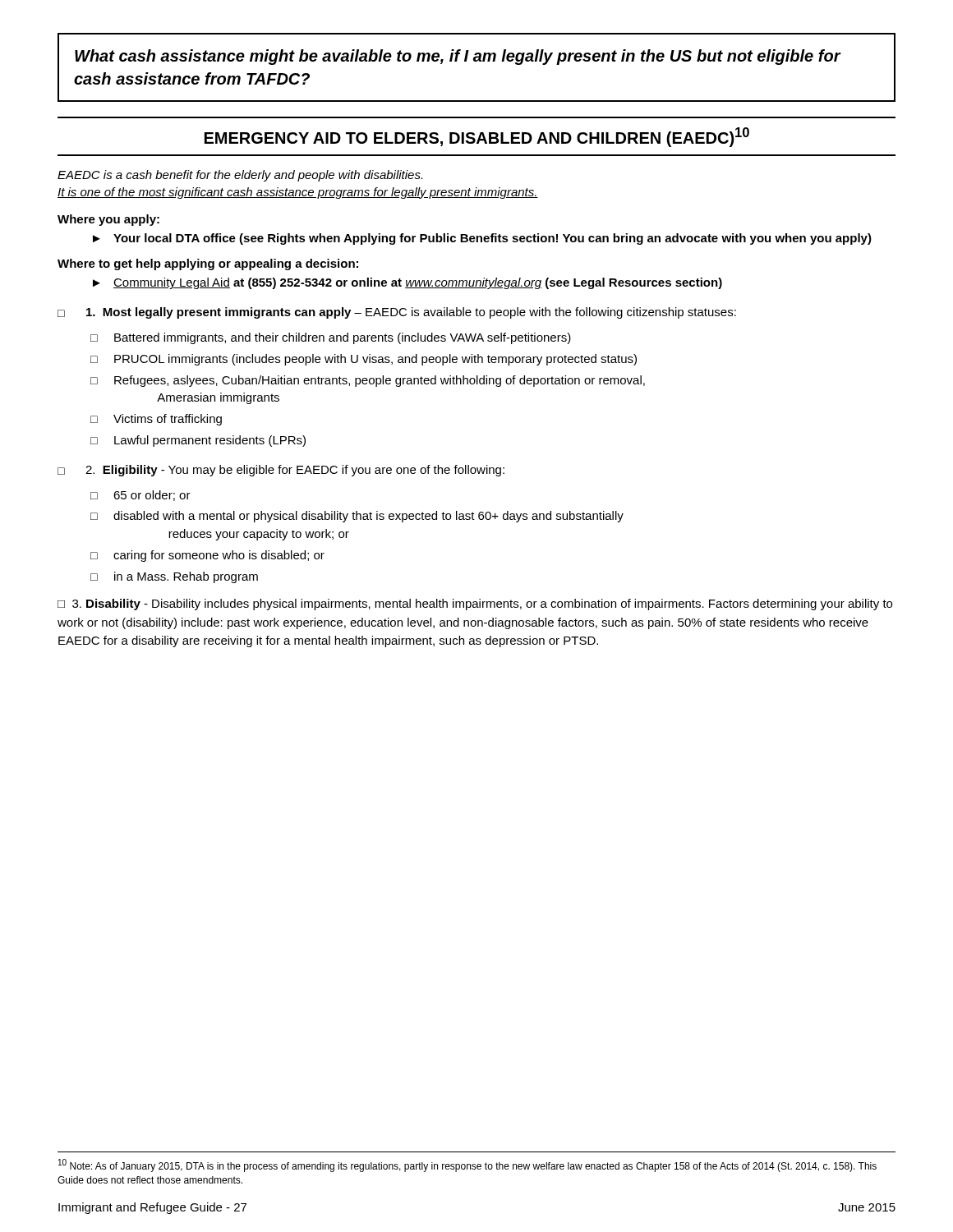Locate the passage starting "□Battered immigrants, and their children and parents"
The image size is (953, 1232).
pos(331,338)
